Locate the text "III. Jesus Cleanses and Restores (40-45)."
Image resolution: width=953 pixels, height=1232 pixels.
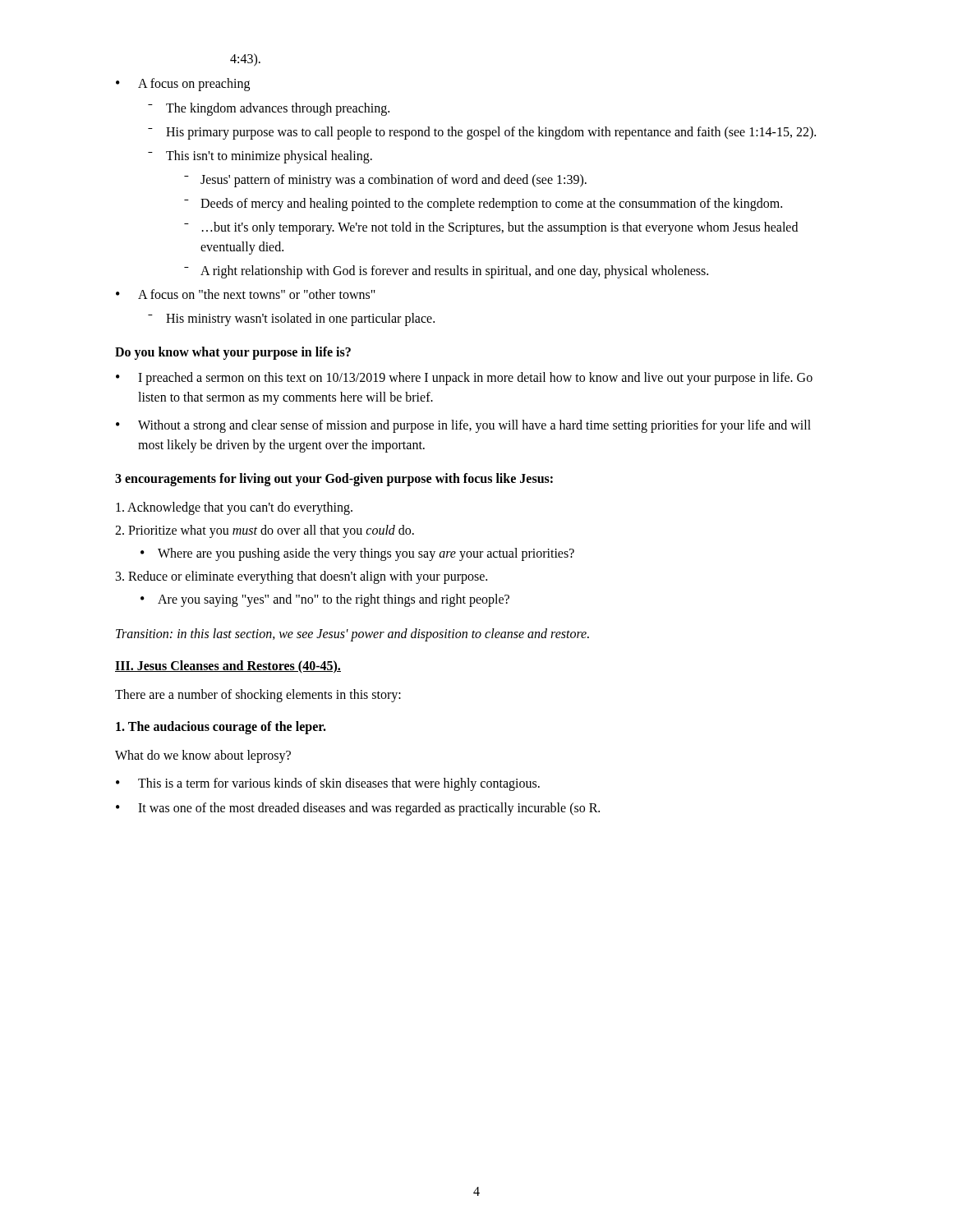pos(228,666)
